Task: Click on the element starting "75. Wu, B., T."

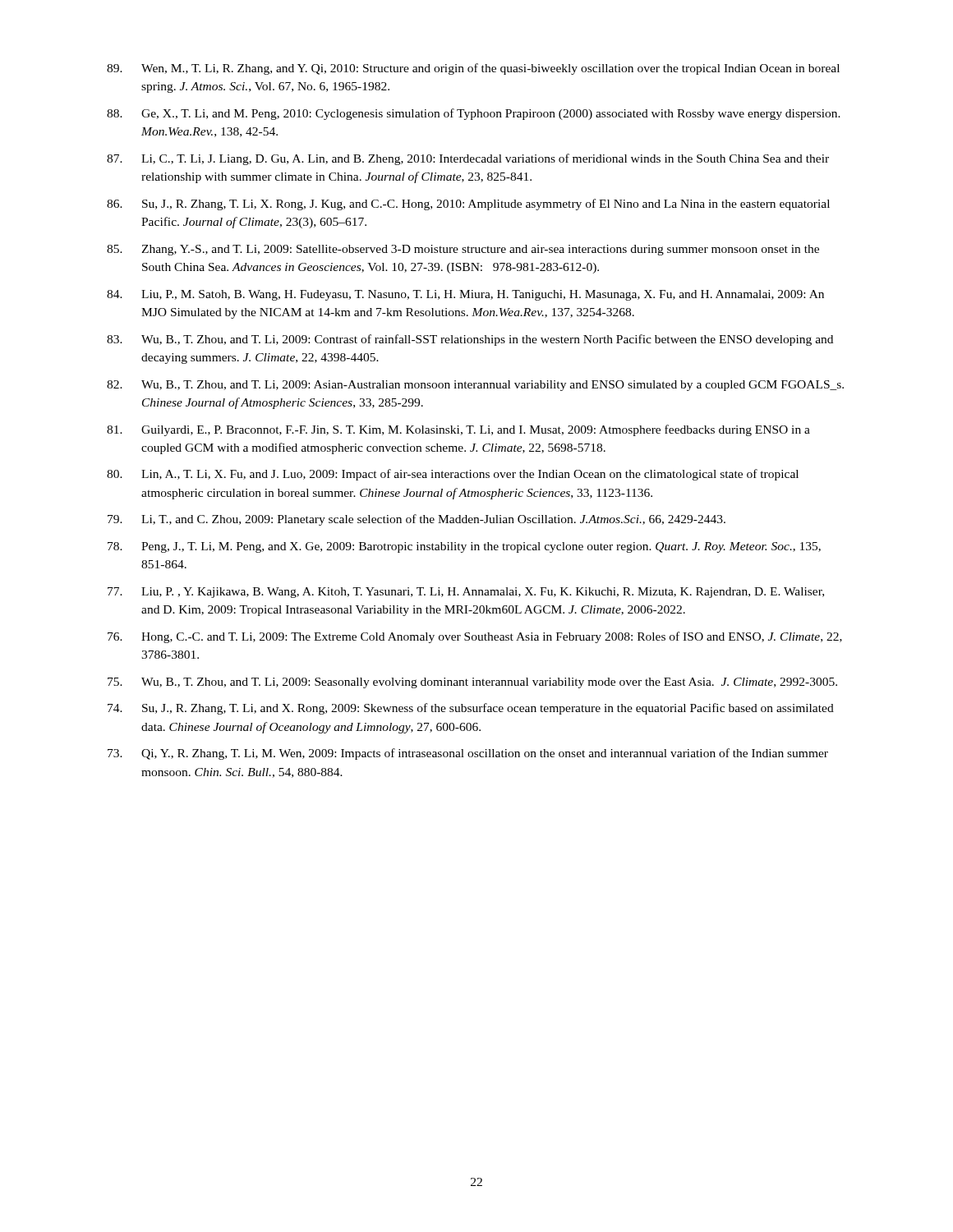Action: tap(476, 682)
